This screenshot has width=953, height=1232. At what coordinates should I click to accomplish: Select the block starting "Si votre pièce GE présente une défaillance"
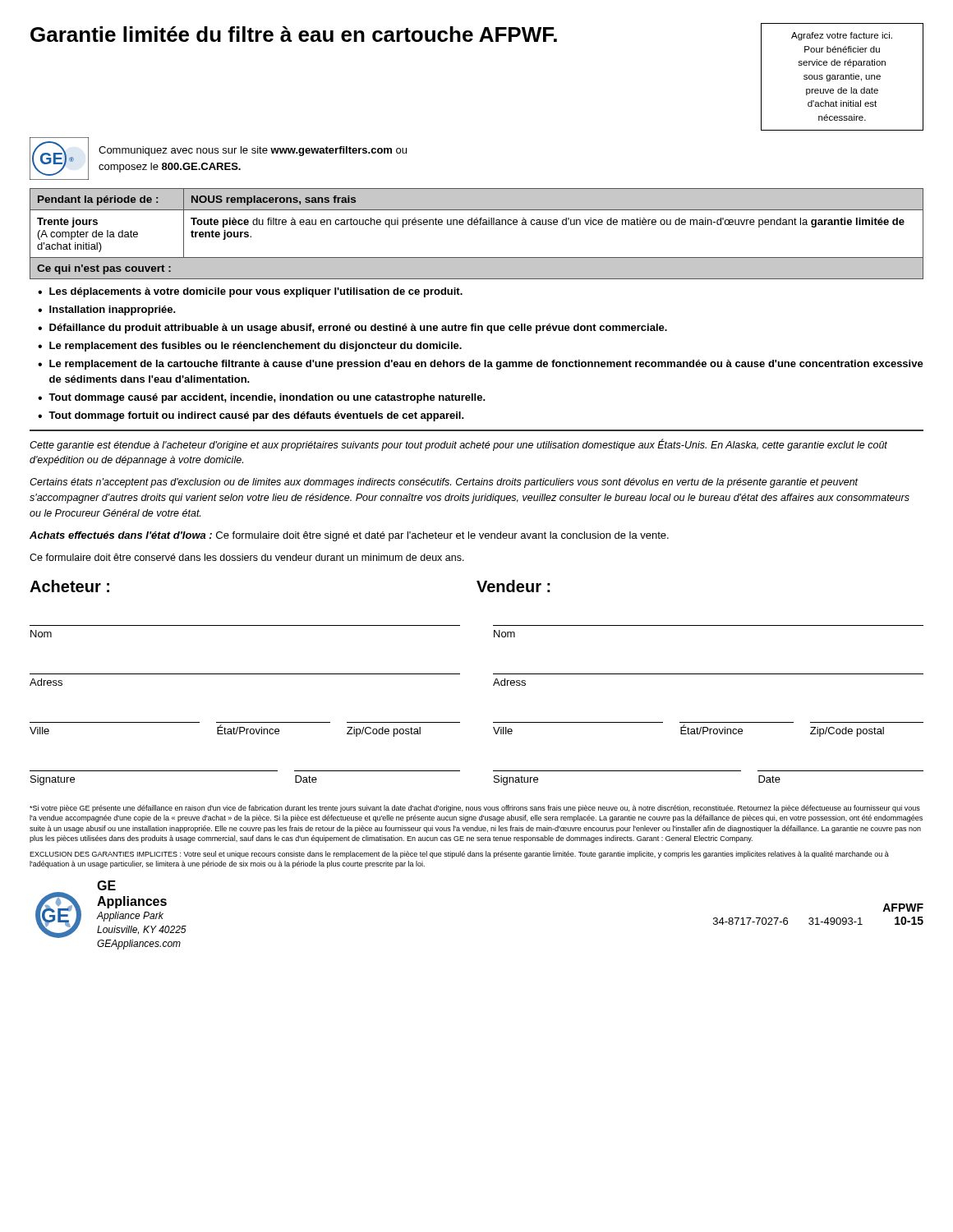(476, 823)
